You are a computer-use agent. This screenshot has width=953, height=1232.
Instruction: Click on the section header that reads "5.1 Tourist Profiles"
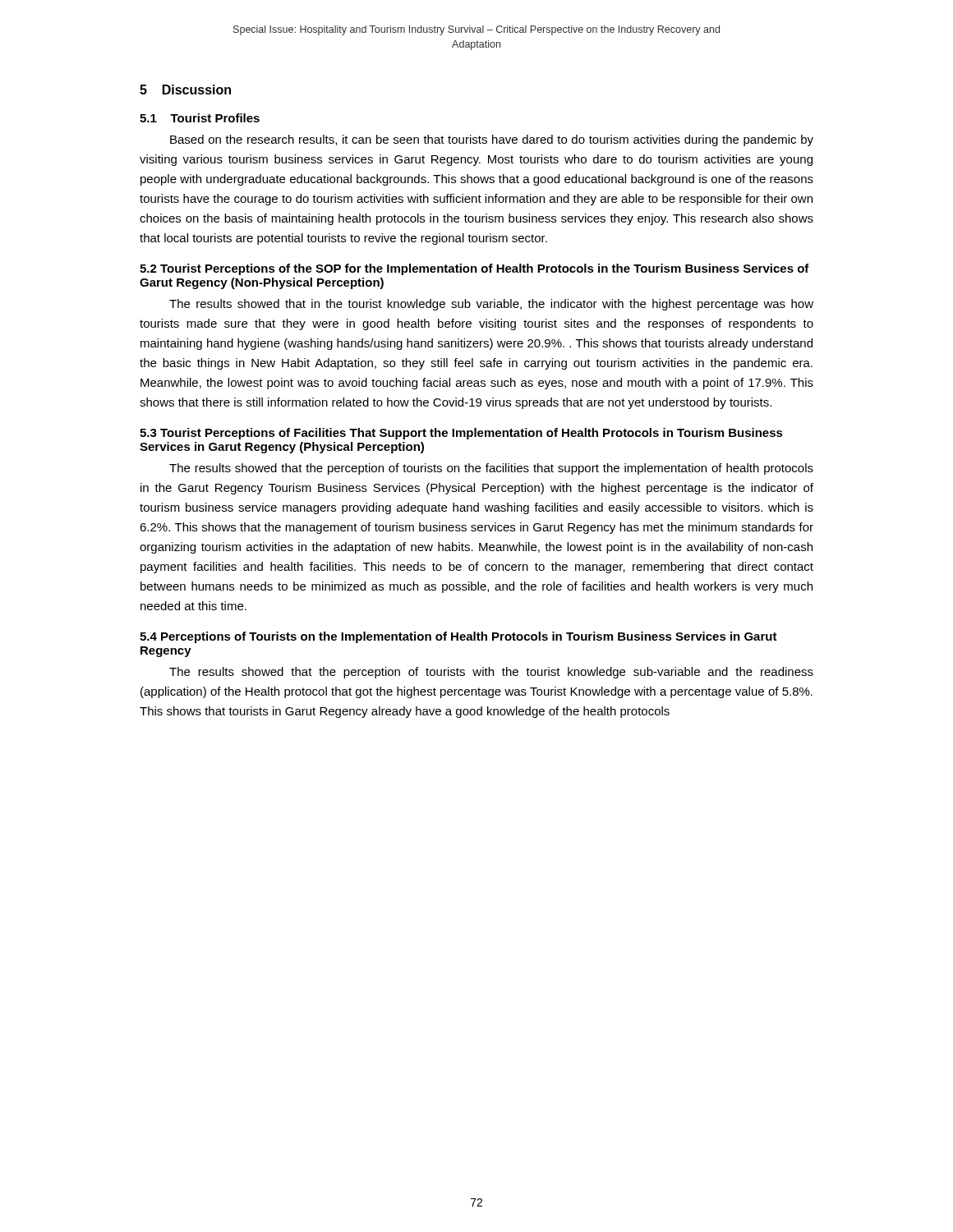(200, 118)
